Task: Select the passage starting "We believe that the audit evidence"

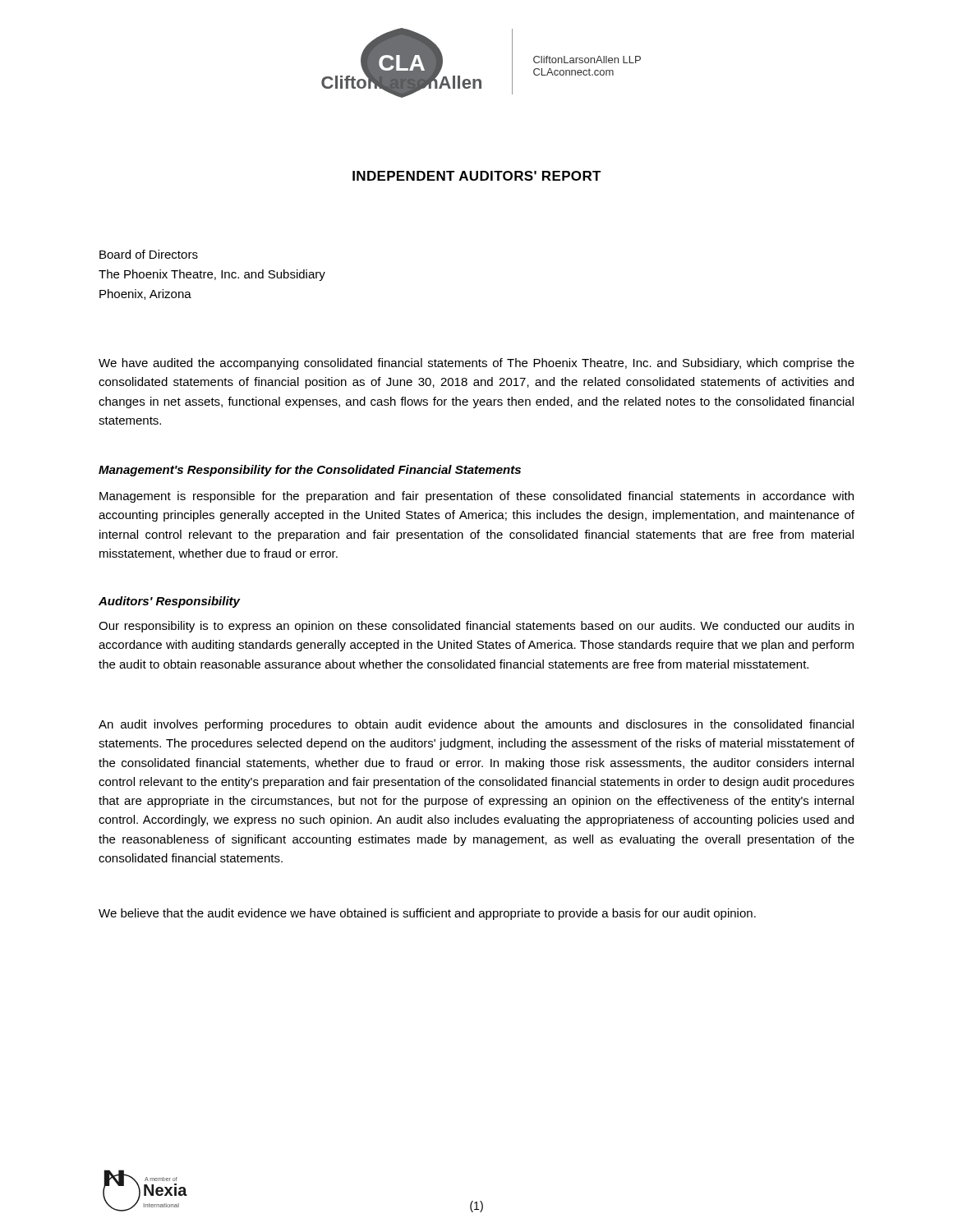Action: [428, 913]
